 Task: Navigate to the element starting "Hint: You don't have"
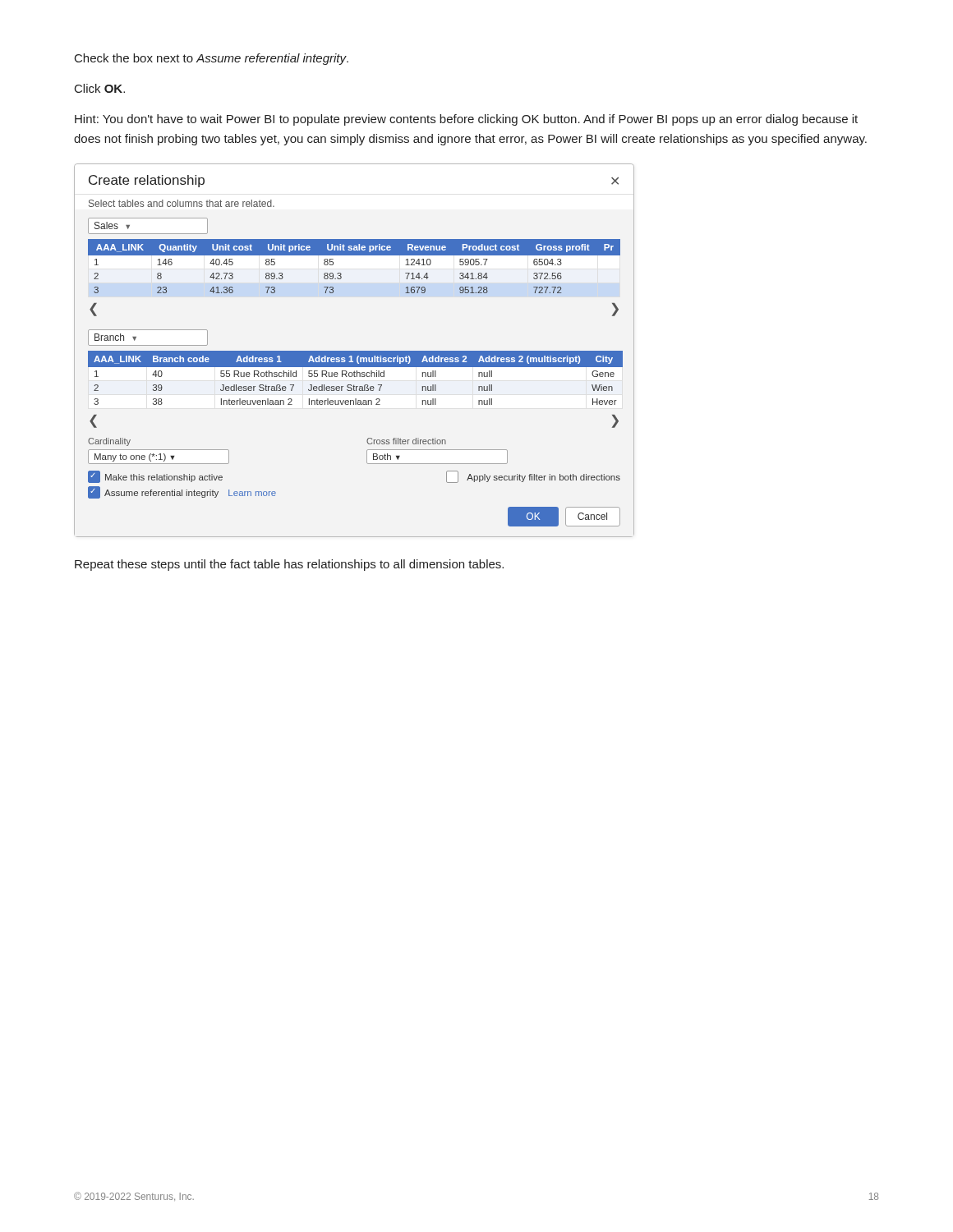click(x=471, y=129)
